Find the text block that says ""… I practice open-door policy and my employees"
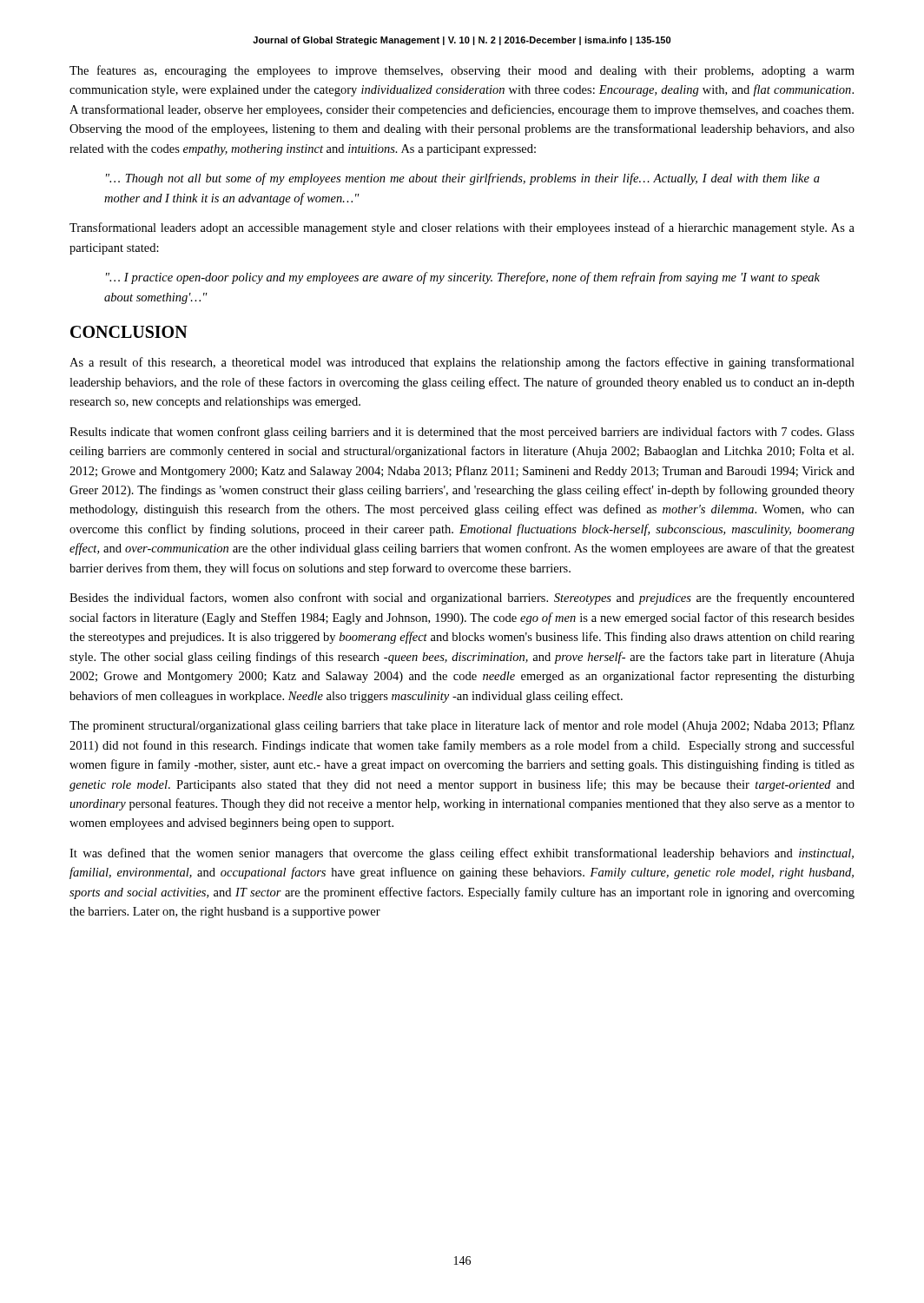Viewport: 924px width, 1303px height. (x=462, y=287)
